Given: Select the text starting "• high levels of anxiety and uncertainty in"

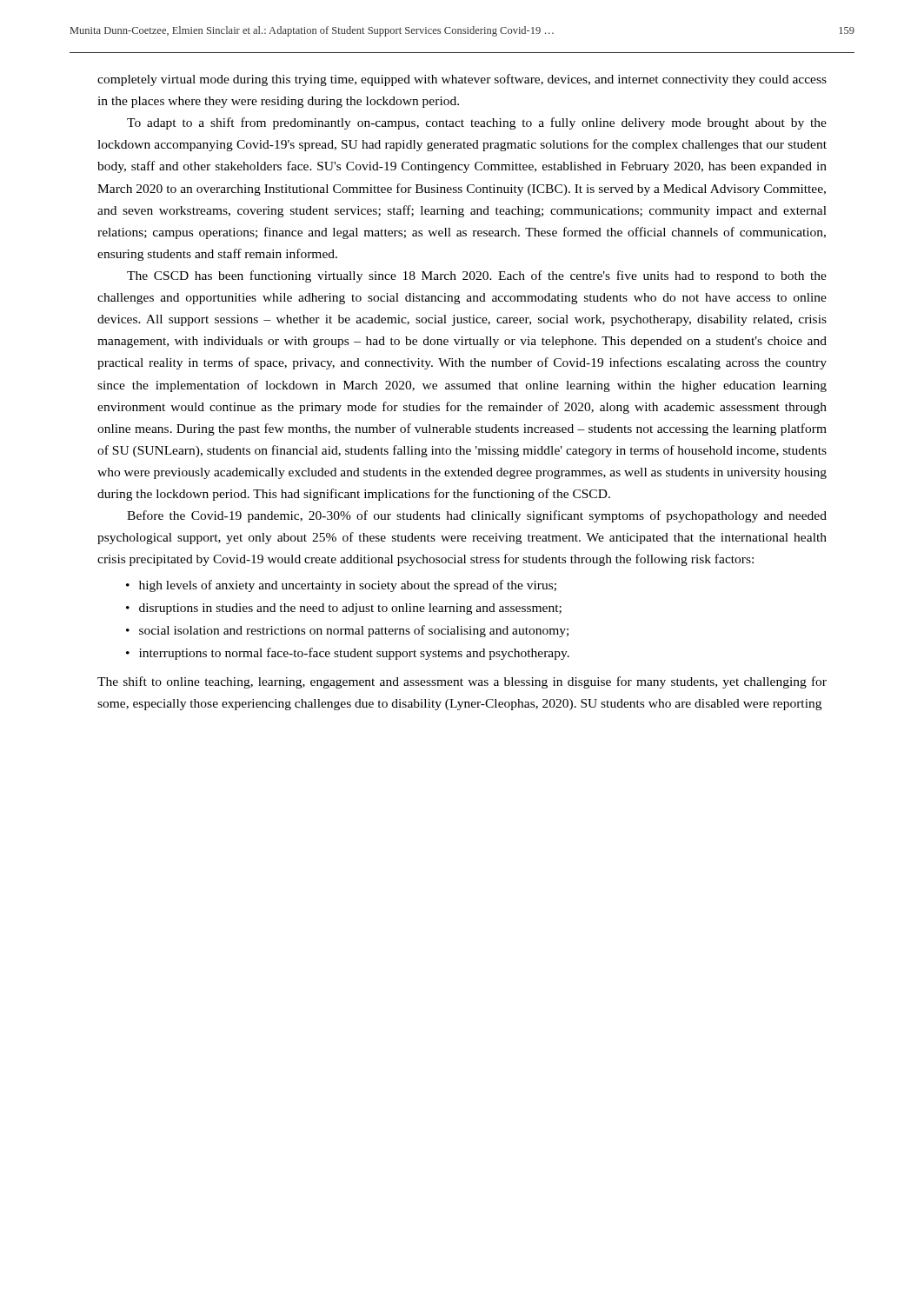Looking at the screenshot, I should pos(476,584).
